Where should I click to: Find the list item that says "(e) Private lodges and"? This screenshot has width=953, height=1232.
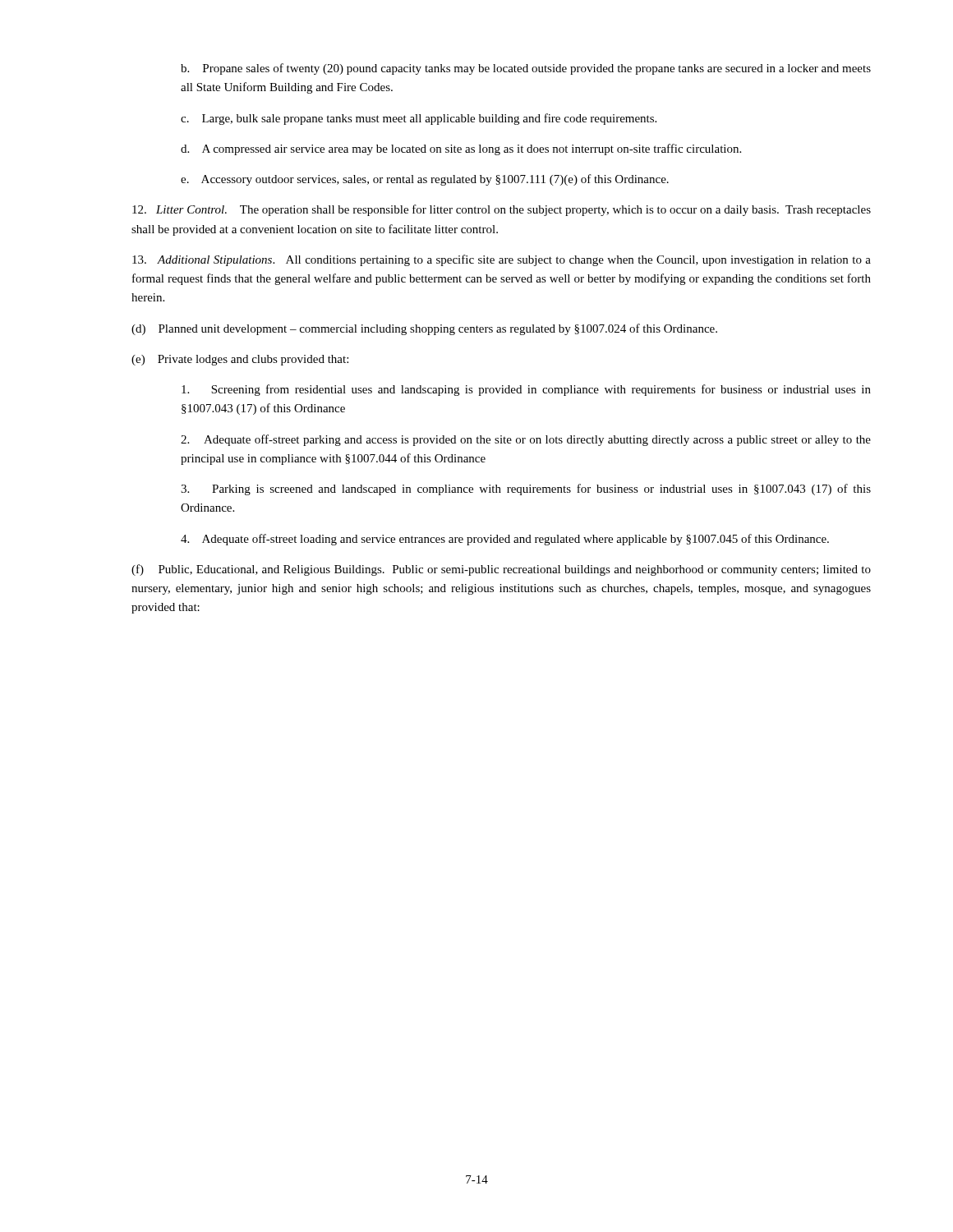coord(240,360)
